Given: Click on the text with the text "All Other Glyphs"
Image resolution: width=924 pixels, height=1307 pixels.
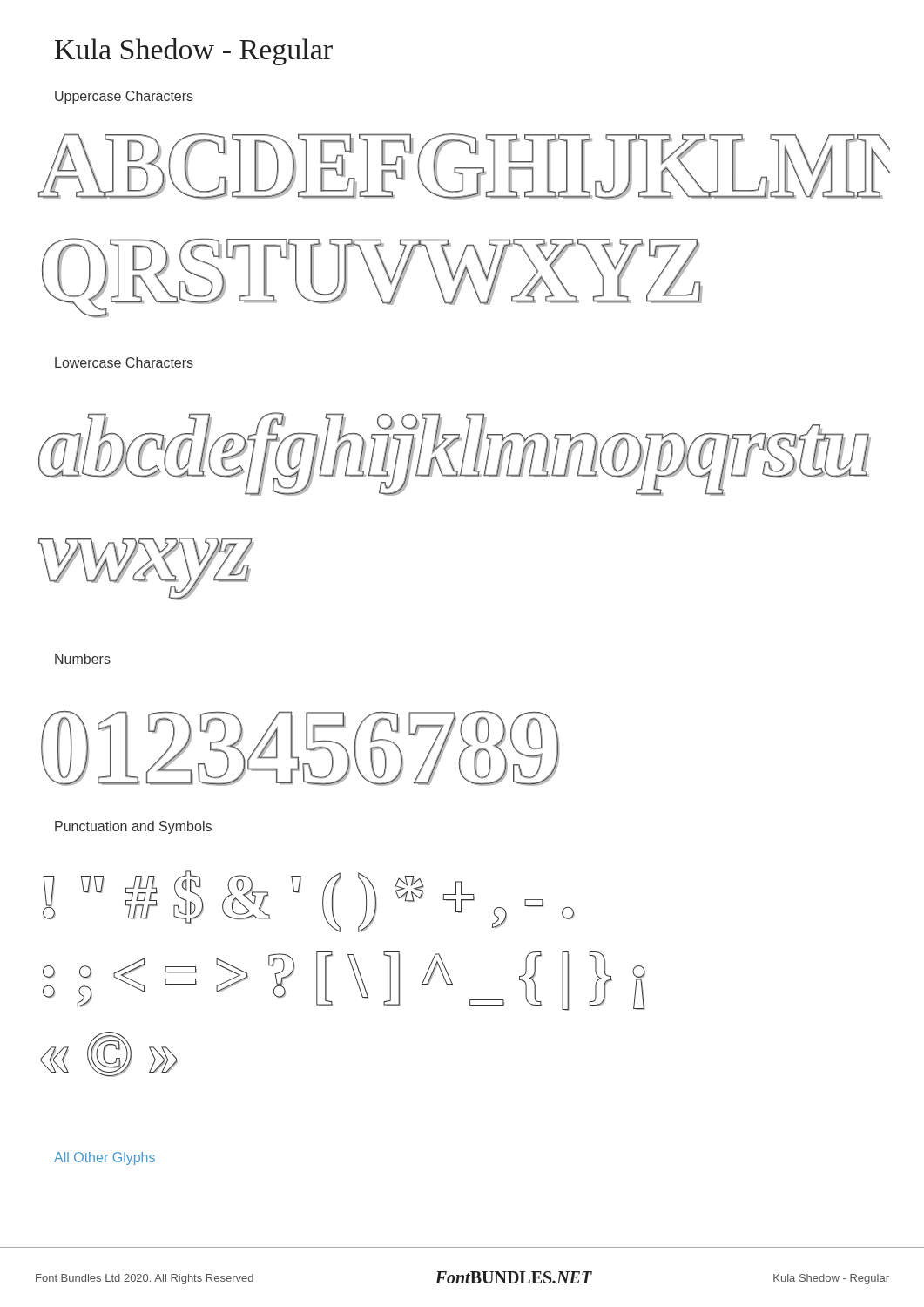Looking at the screenshot, I should pyautogui.click(x=105, y=1158).
